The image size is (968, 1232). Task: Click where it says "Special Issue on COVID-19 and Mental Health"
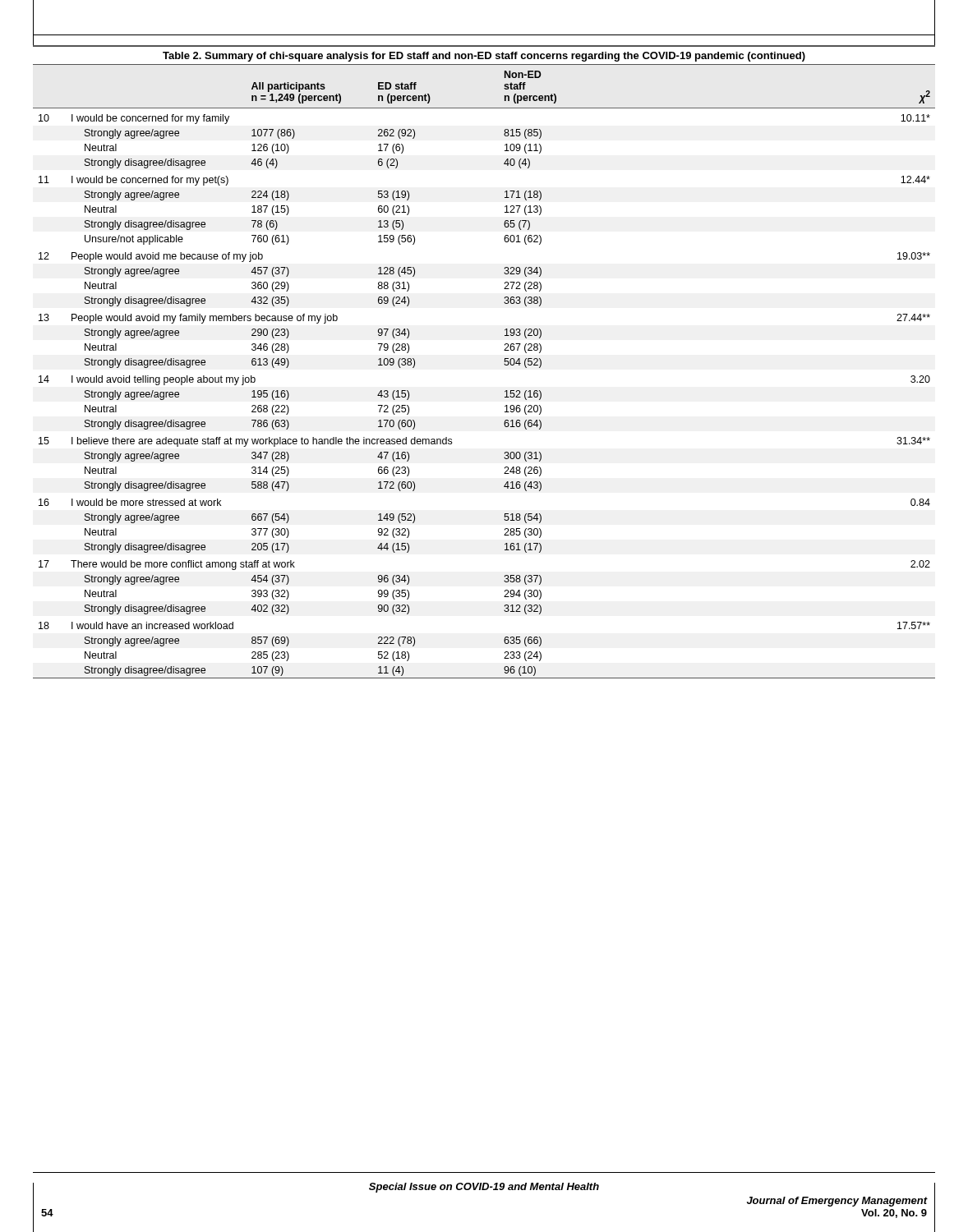click(x=484, y=1186)
